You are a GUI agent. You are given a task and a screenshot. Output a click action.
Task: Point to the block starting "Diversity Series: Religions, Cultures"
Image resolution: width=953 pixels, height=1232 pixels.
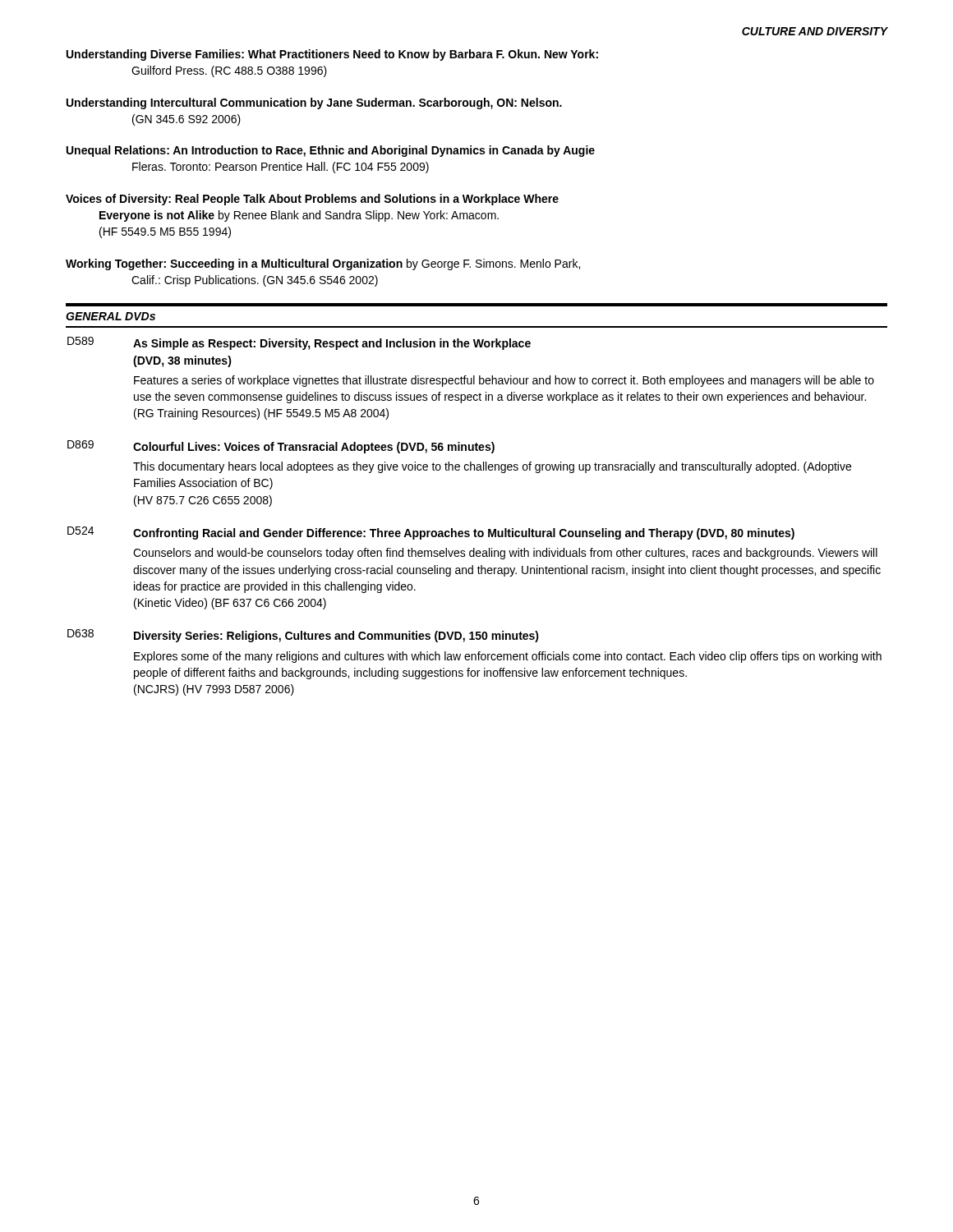(510, 663)
